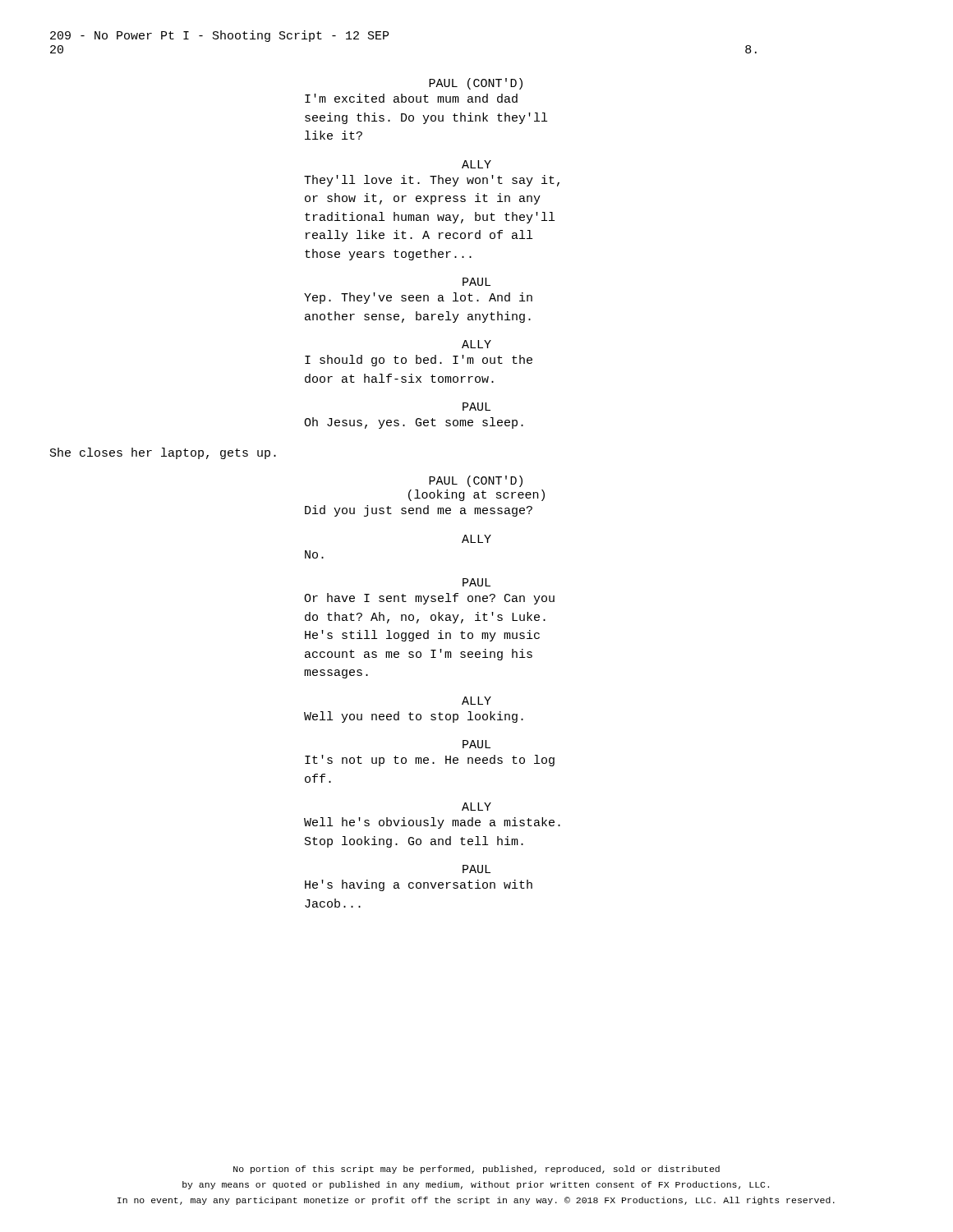953x1232 pixels.
Task: Point to the element starting "PAUL Yep. They've seen a lot."
Action: click(x=476, y=301)
